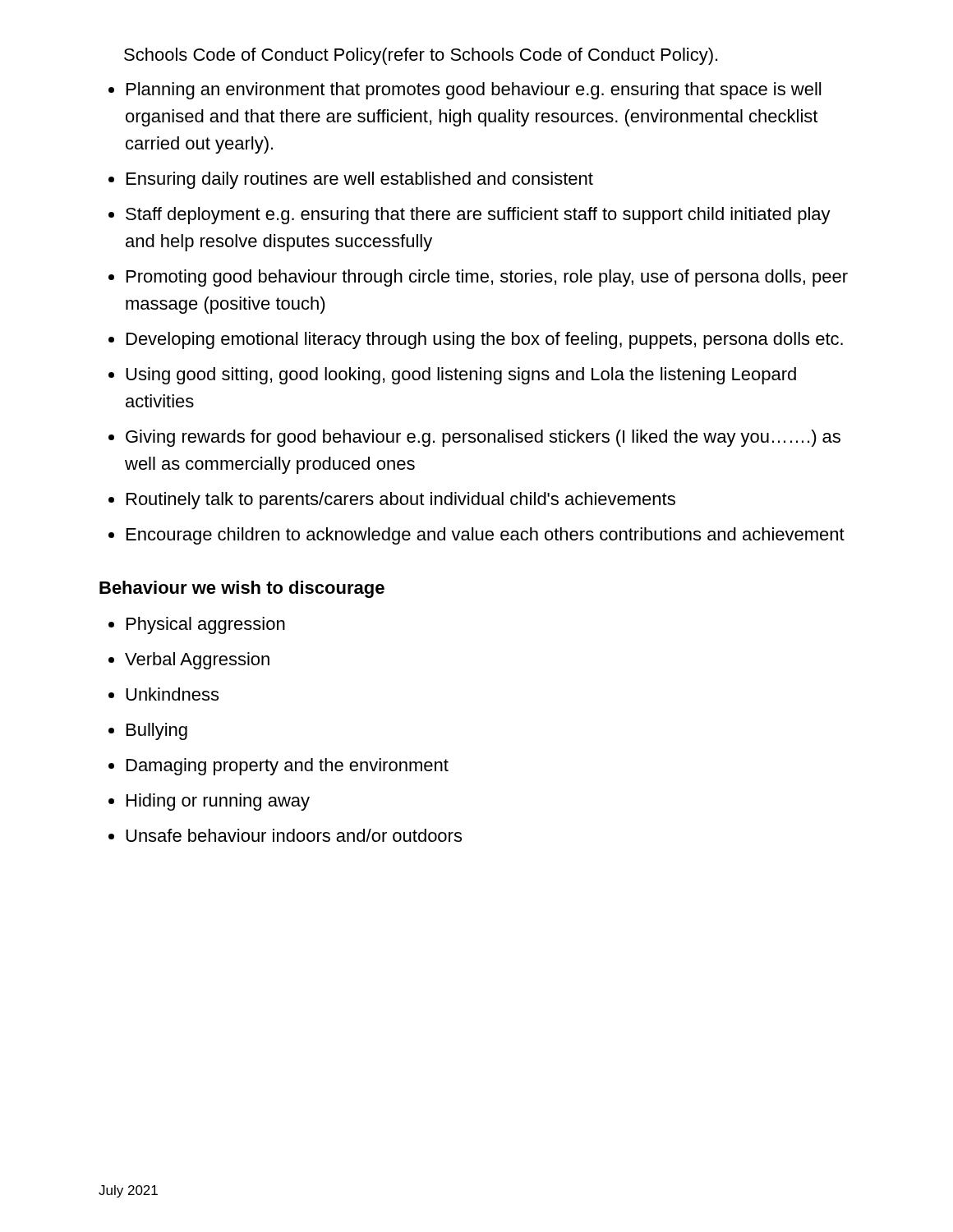
Task: Find the element starting "Giving rewards for good behaviour e.g."
Action: pyautogui.click(x=490, y=450)
